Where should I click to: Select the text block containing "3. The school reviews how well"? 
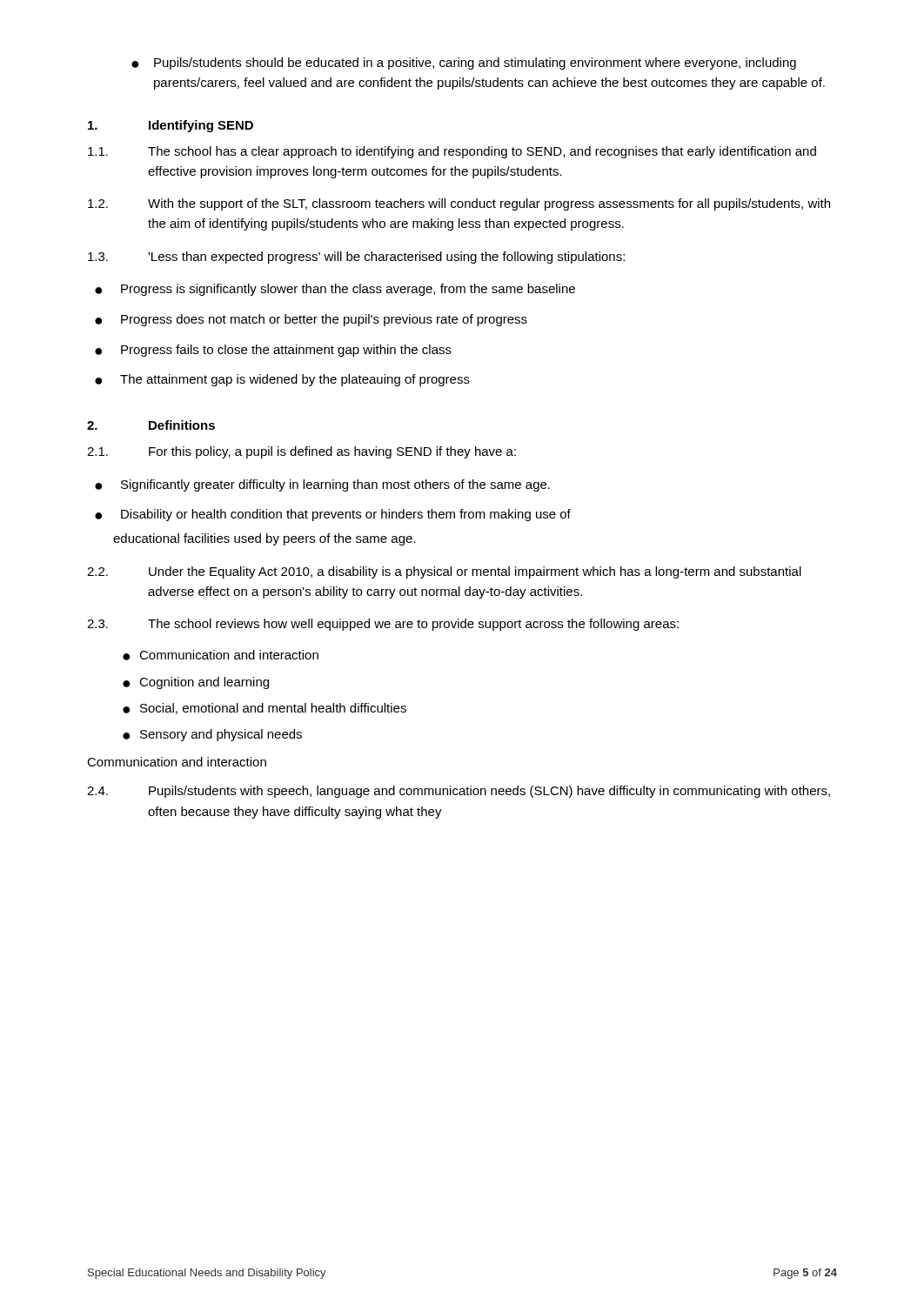click(x=462, y=624)
